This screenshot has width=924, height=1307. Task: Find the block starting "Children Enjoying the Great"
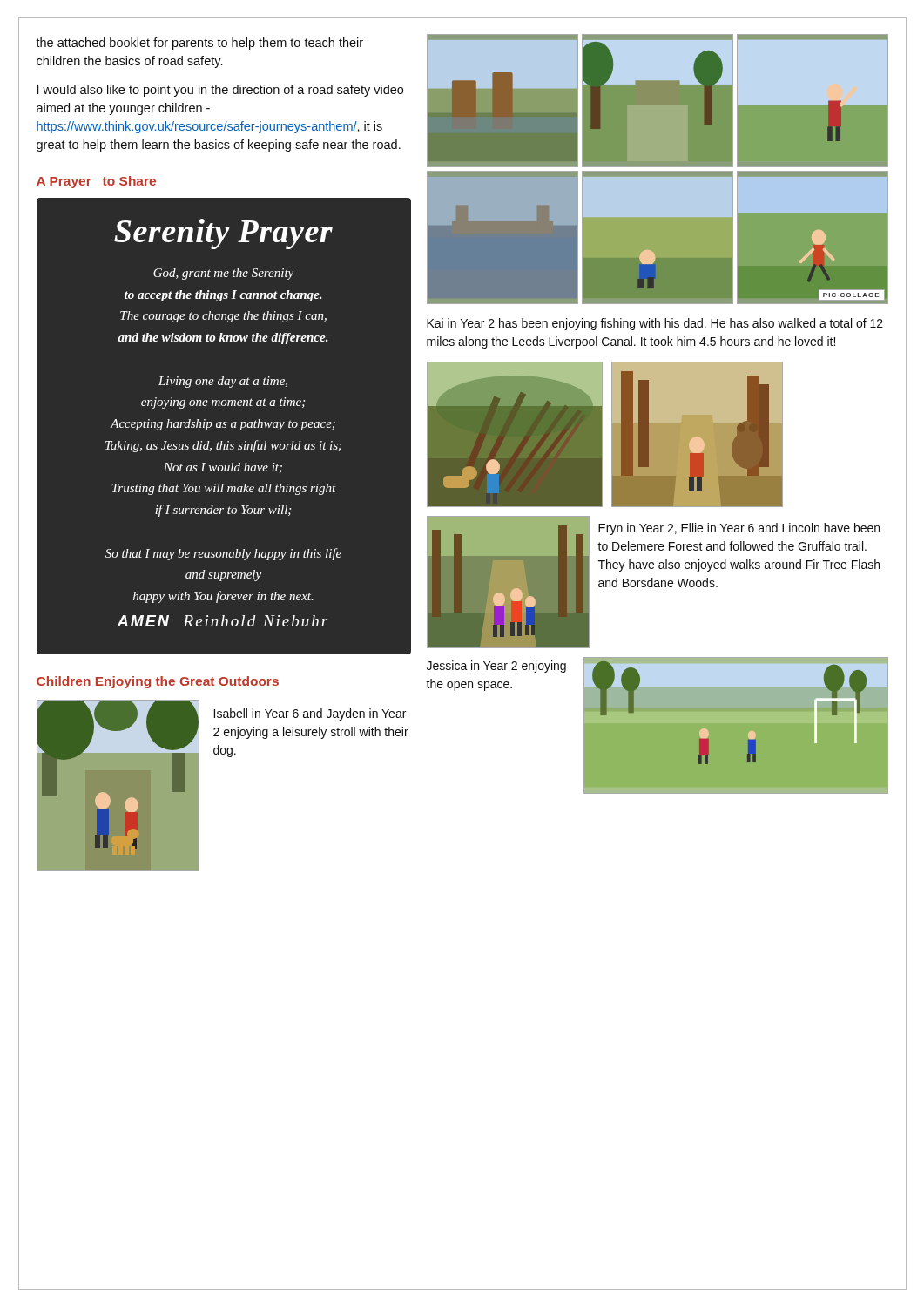pos(158,681)
